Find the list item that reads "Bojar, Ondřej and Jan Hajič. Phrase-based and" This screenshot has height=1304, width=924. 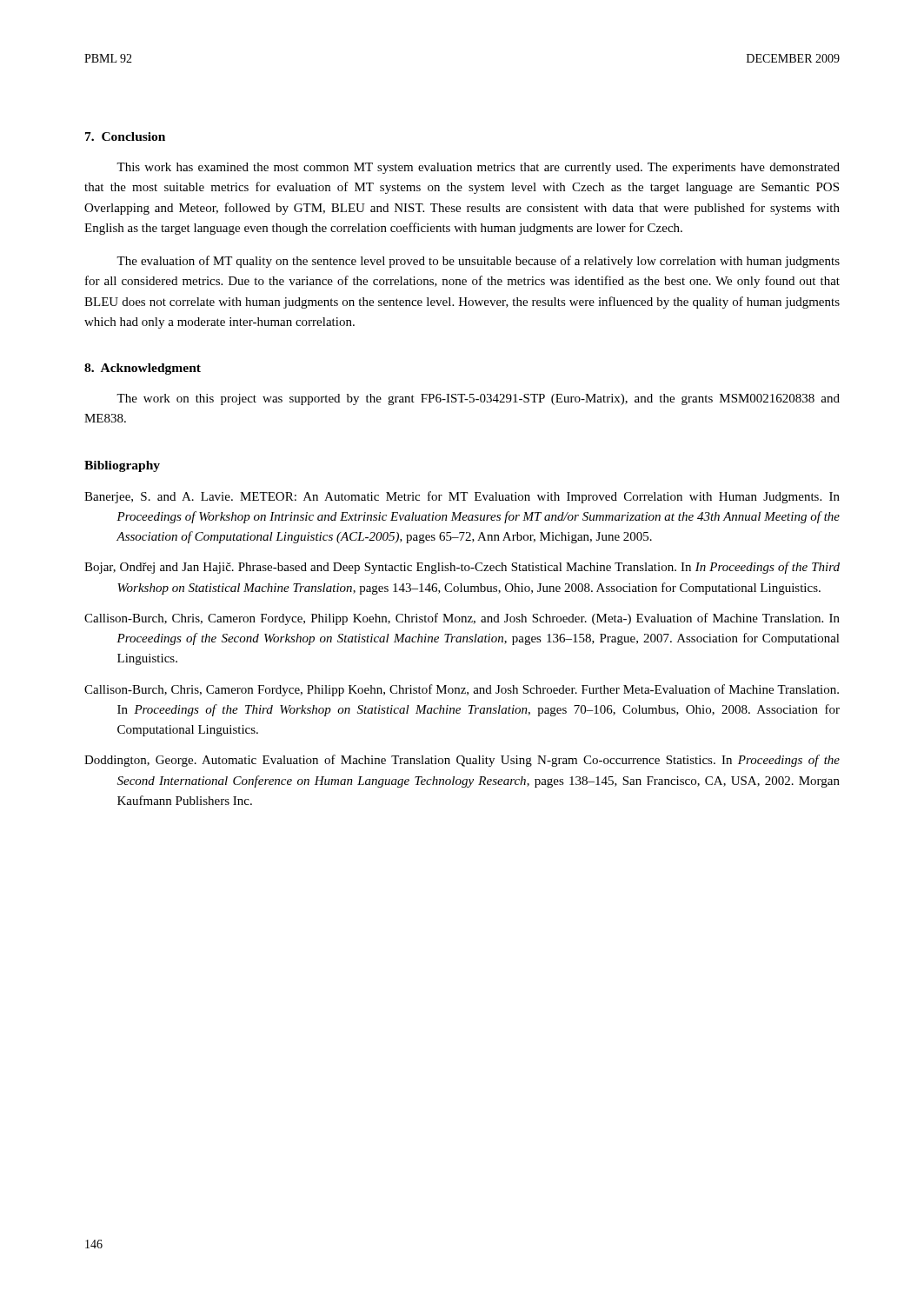click(x=462, y=577)
